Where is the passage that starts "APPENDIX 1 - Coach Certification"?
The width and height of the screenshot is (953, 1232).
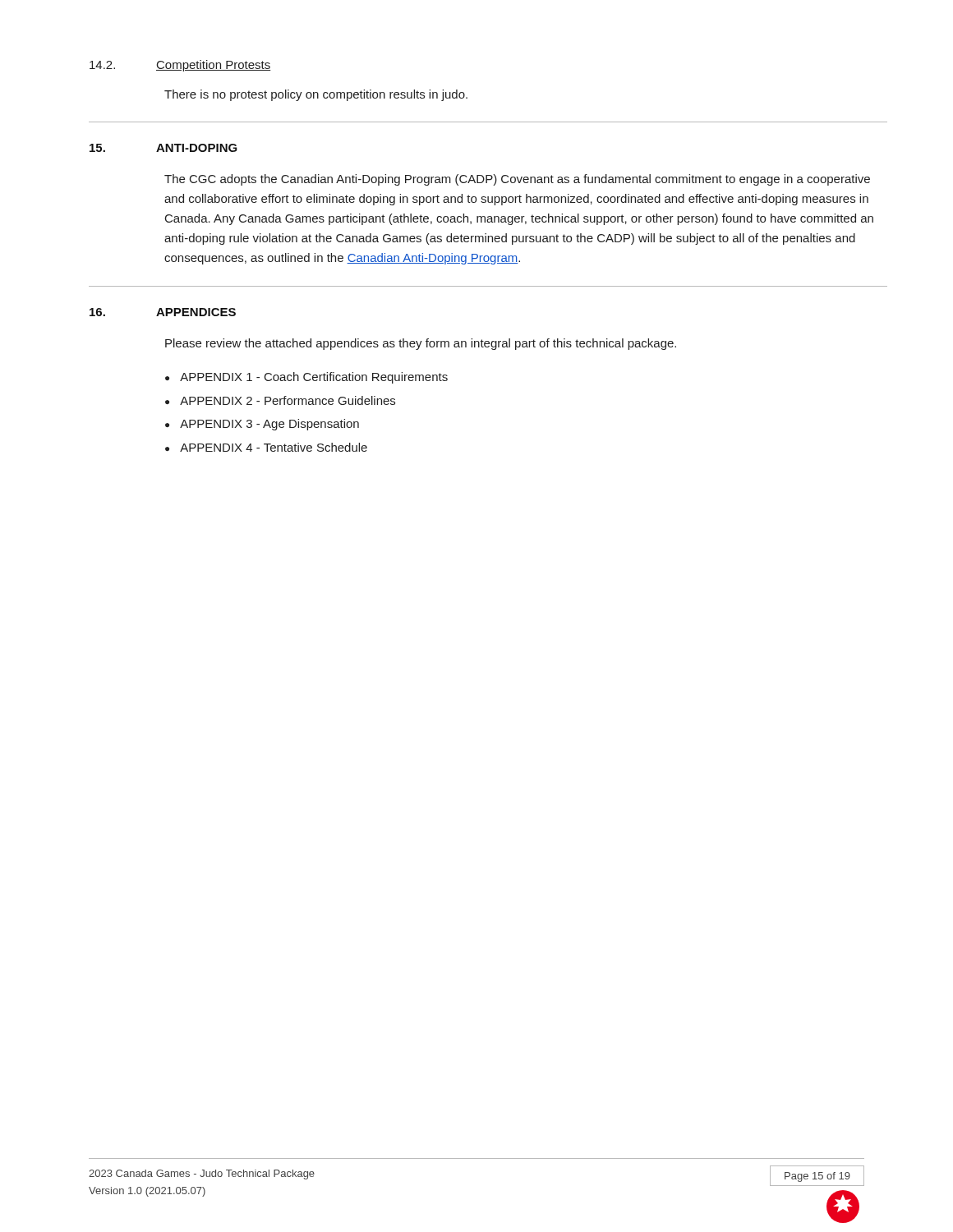pyautogui.click(x=314, y=377)
